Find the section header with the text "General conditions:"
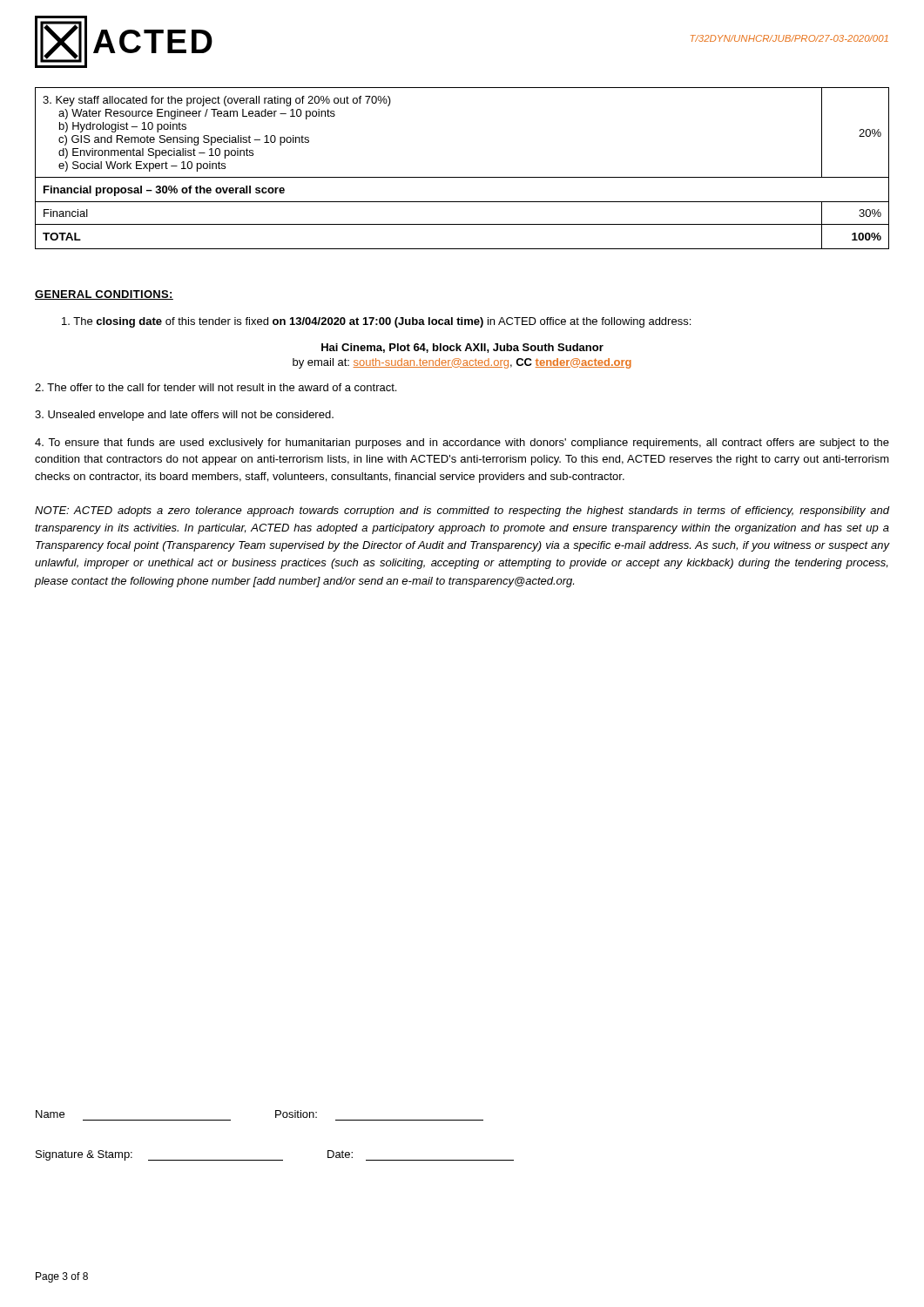Viewport: 924px width, 1307px height. point(104,294)
